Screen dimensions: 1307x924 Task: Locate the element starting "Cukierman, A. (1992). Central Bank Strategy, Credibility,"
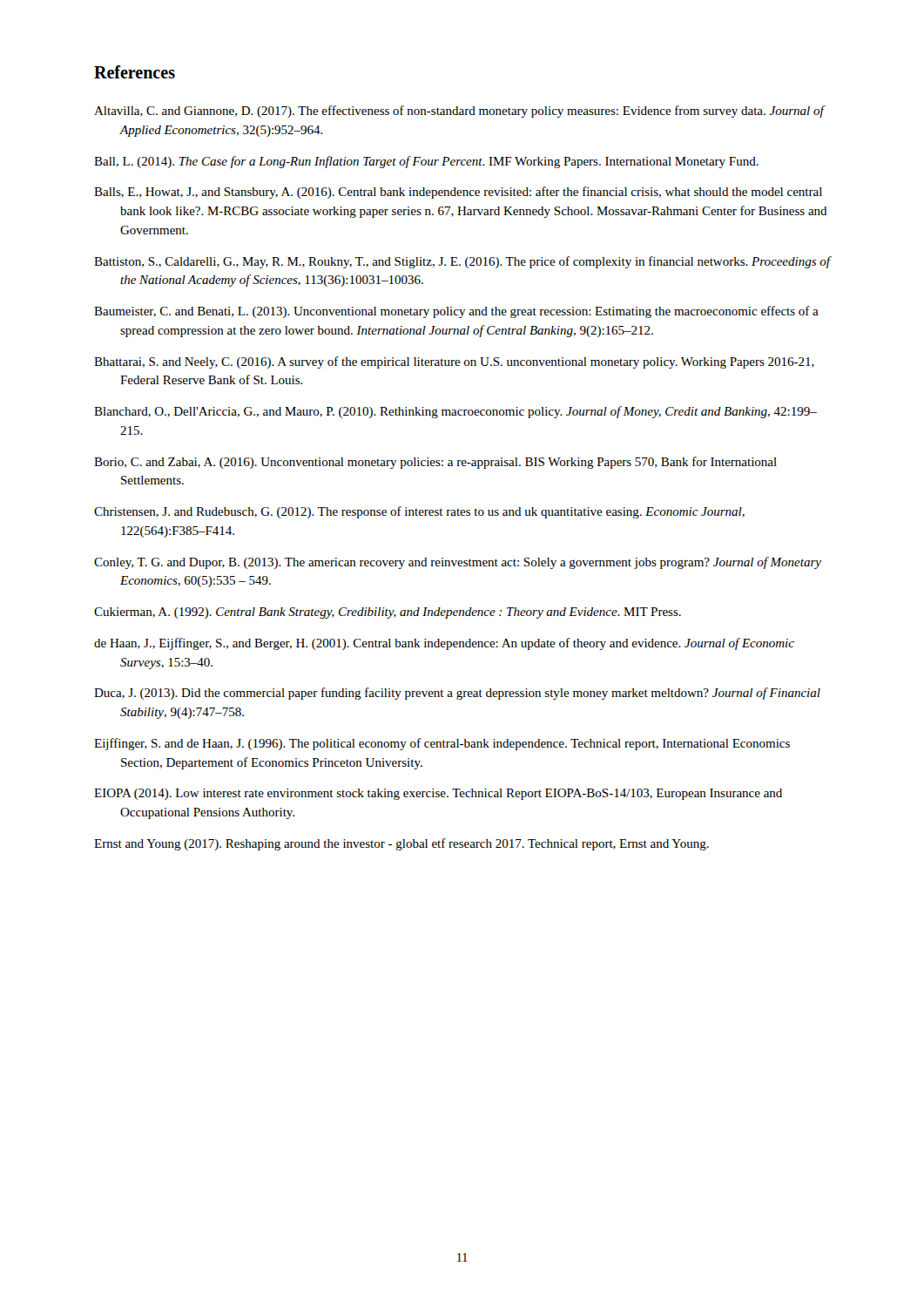tap(462, 612)
